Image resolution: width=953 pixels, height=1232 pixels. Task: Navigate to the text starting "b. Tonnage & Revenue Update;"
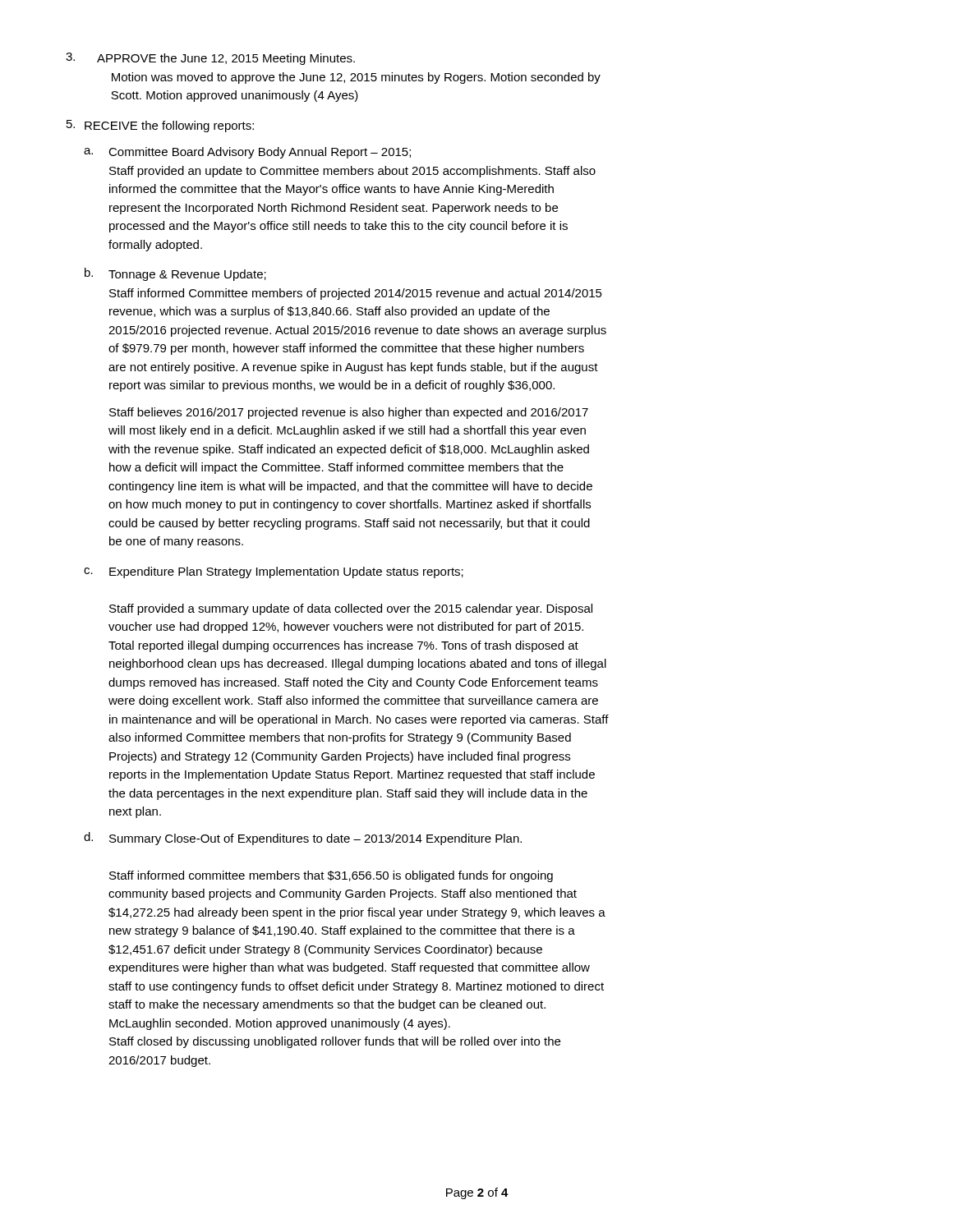point(477,330)
